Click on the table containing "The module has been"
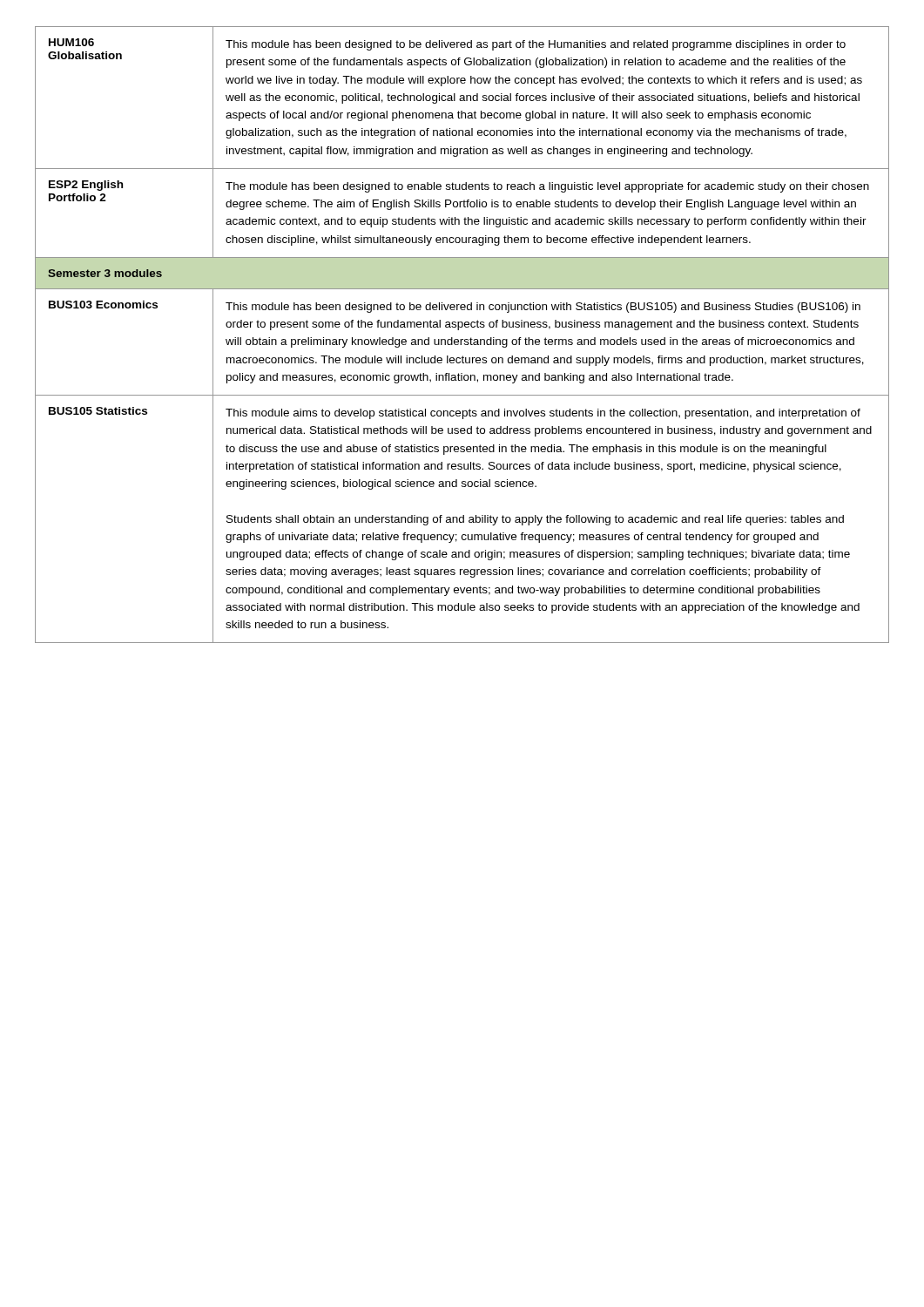Viewport: 924px width, 1307px height. point(462,335)
